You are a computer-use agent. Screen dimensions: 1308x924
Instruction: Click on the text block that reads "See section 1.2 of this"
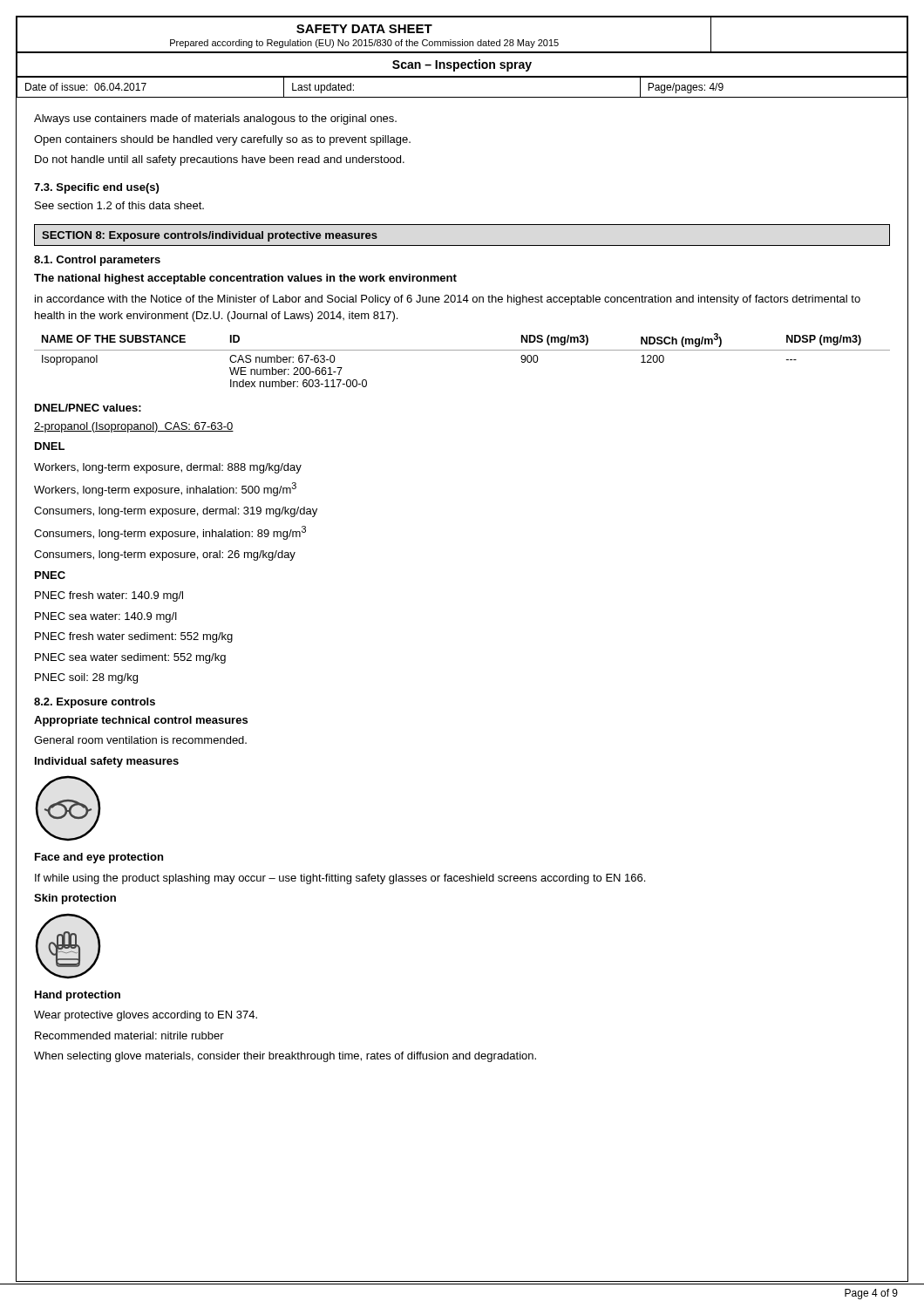[119, 205]
